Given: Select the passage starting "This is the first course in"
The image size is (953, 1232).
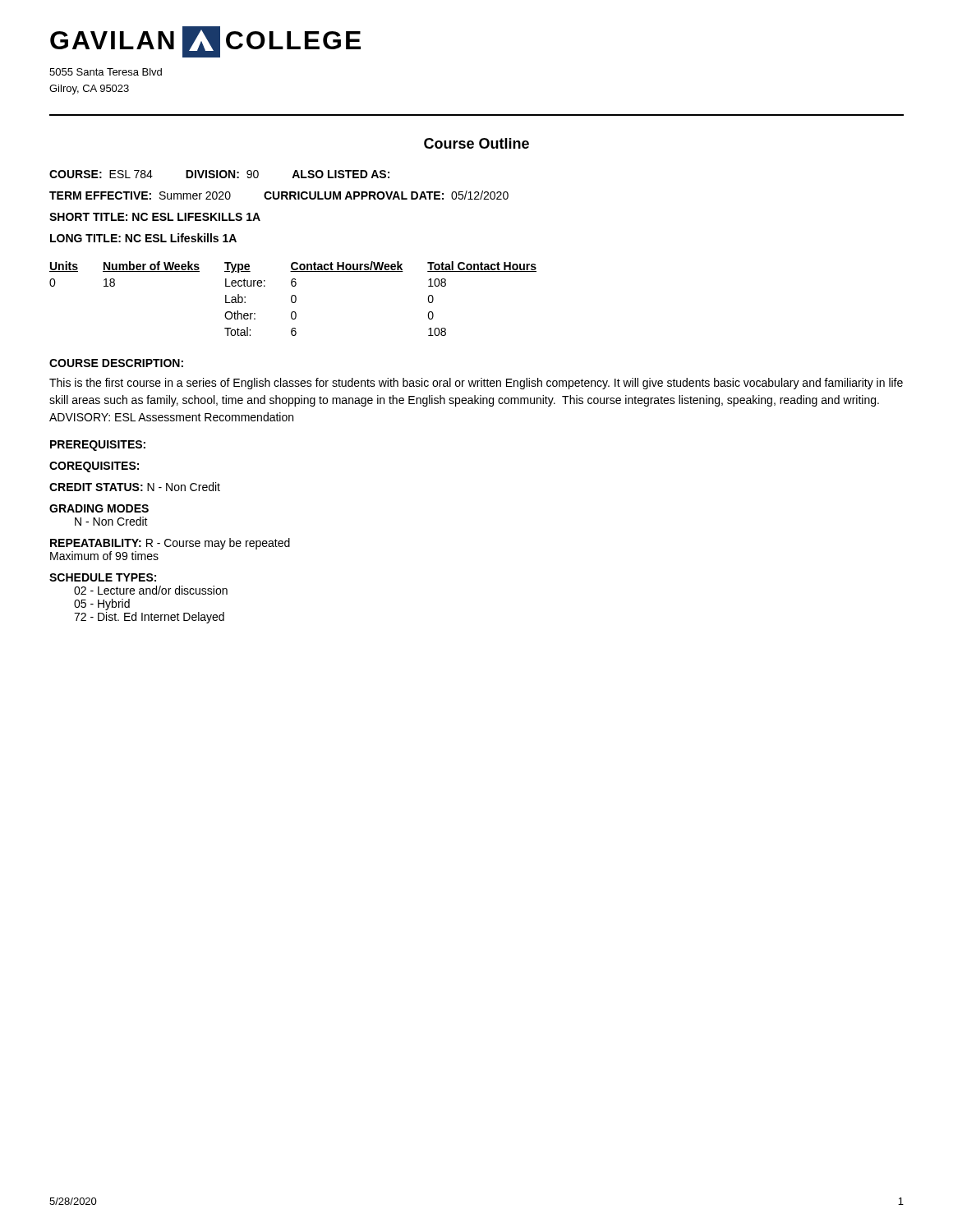Looking at the screenshot, I should [x=476, y=400].
